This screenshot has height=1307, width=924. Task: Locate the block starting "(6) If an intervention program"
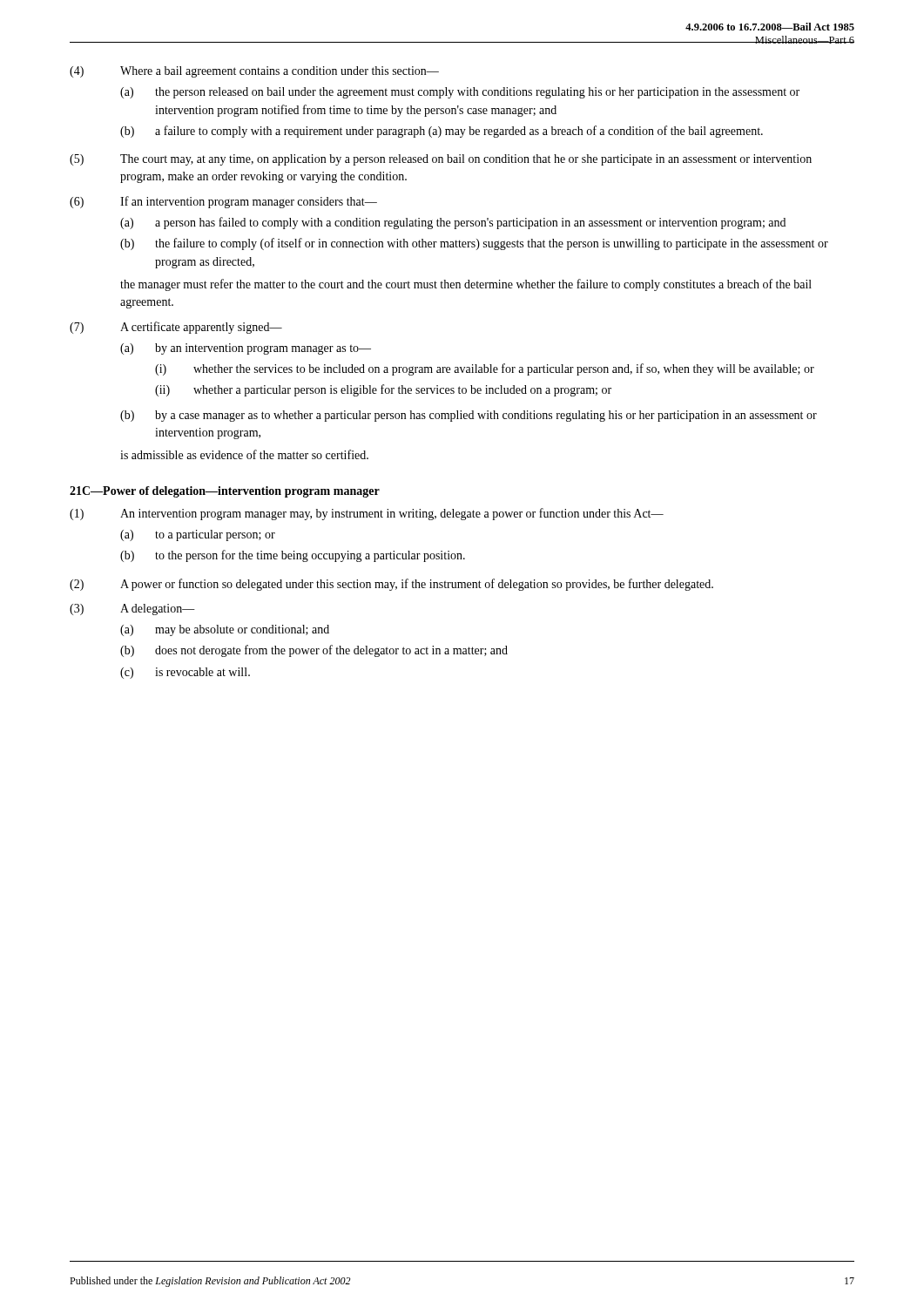tap(462, 252)
